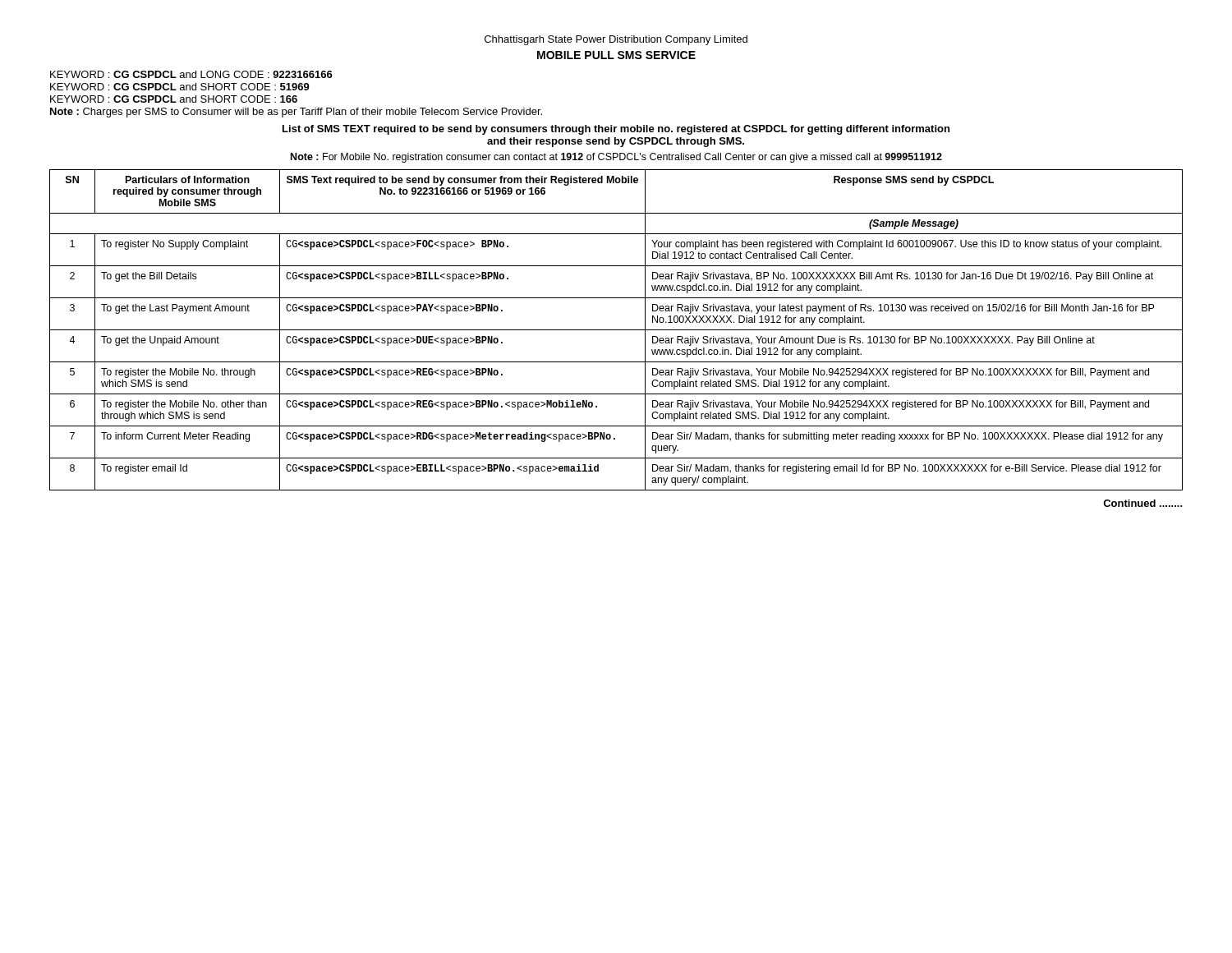The width and height of the screenshot is (1232, 953).
Task: Find the section header on this page that starts "List of SMS TEXT"
Action: 616,135
